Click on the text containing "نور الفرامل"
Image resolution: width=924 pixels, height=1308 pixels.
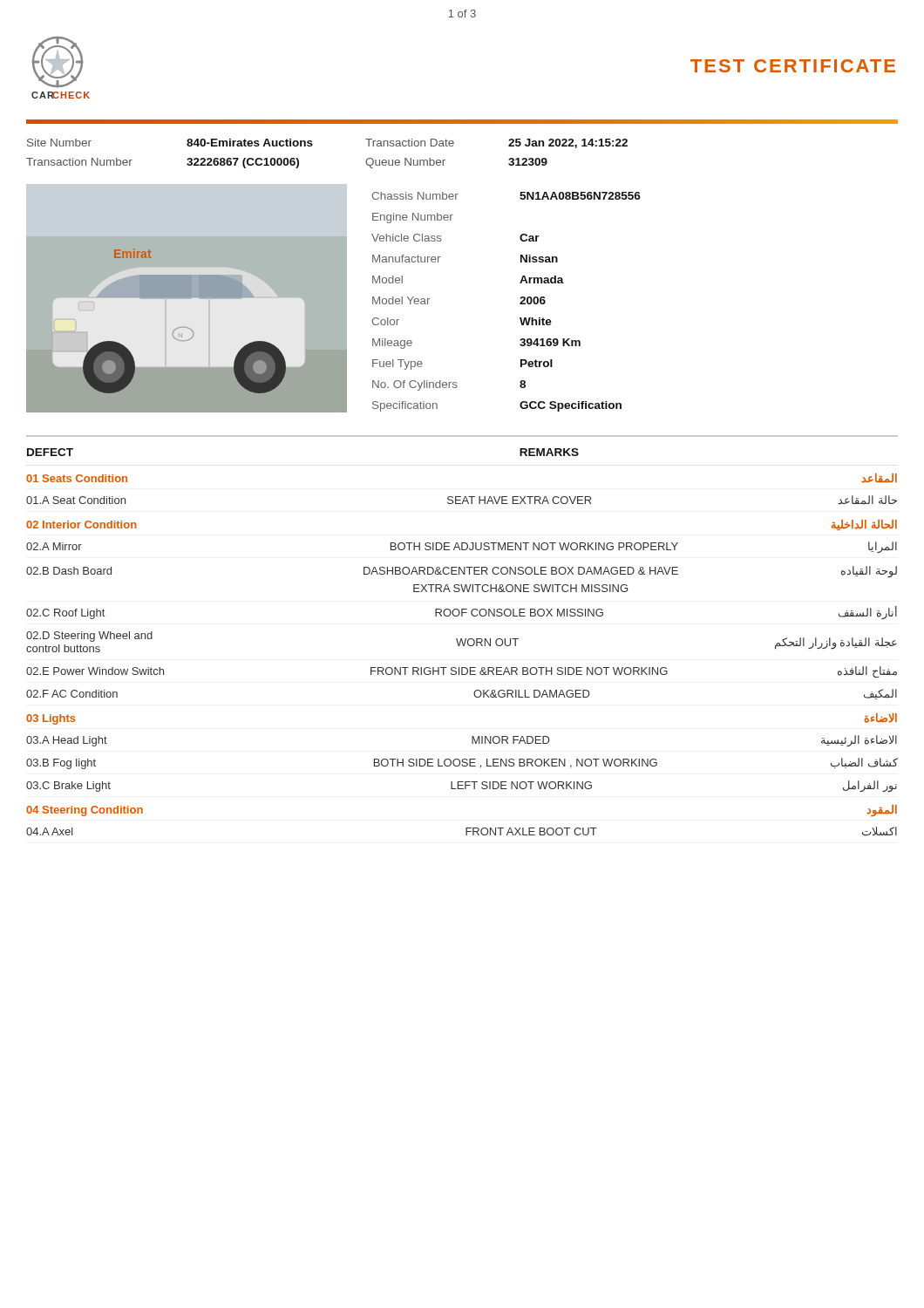870,785
